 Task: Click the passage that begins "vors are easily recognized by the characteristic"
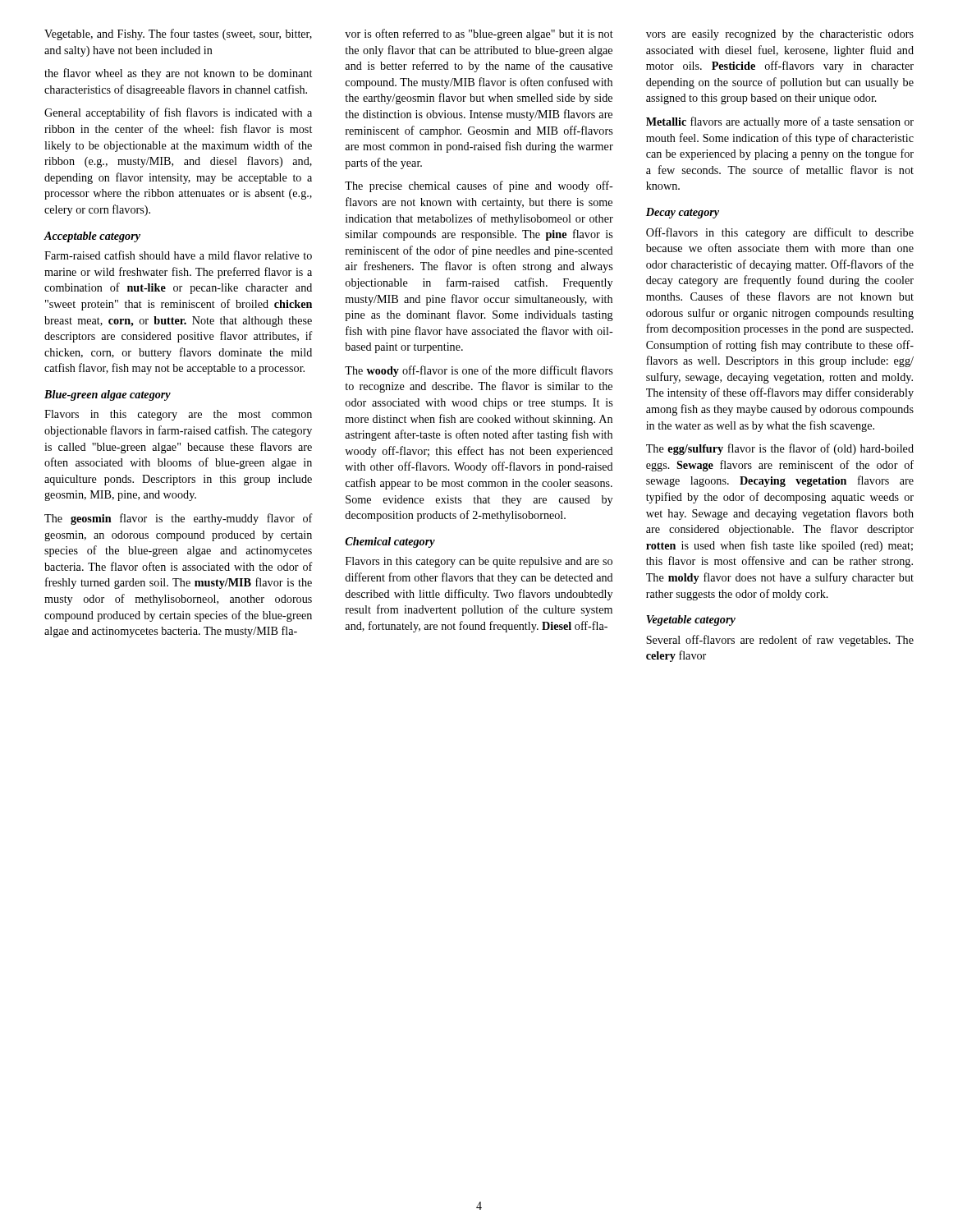click(x=780, y=110)
